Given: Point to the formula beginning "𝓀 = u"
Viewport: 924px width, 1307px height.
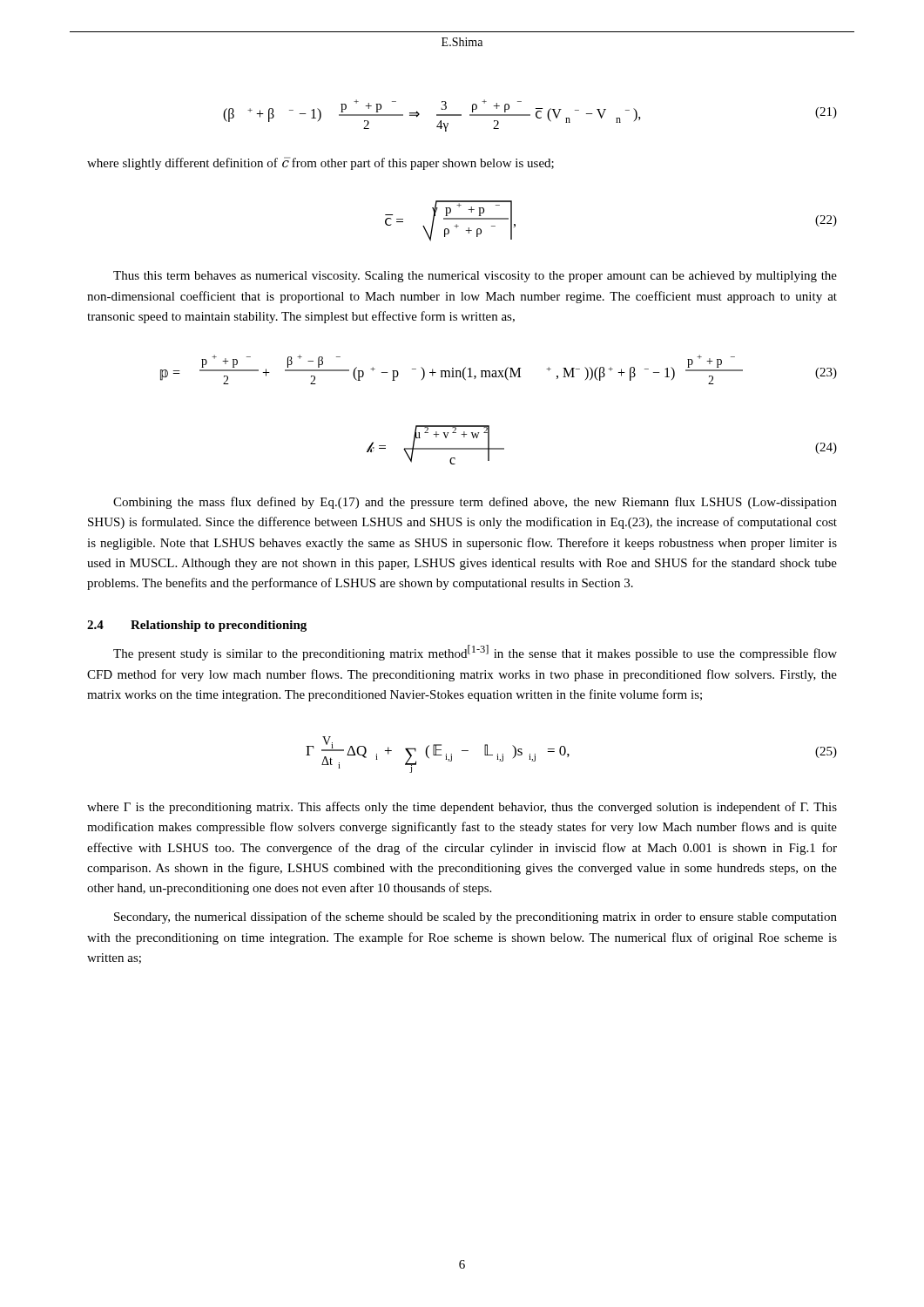Looking at the screenshot, I should point(462,447).
